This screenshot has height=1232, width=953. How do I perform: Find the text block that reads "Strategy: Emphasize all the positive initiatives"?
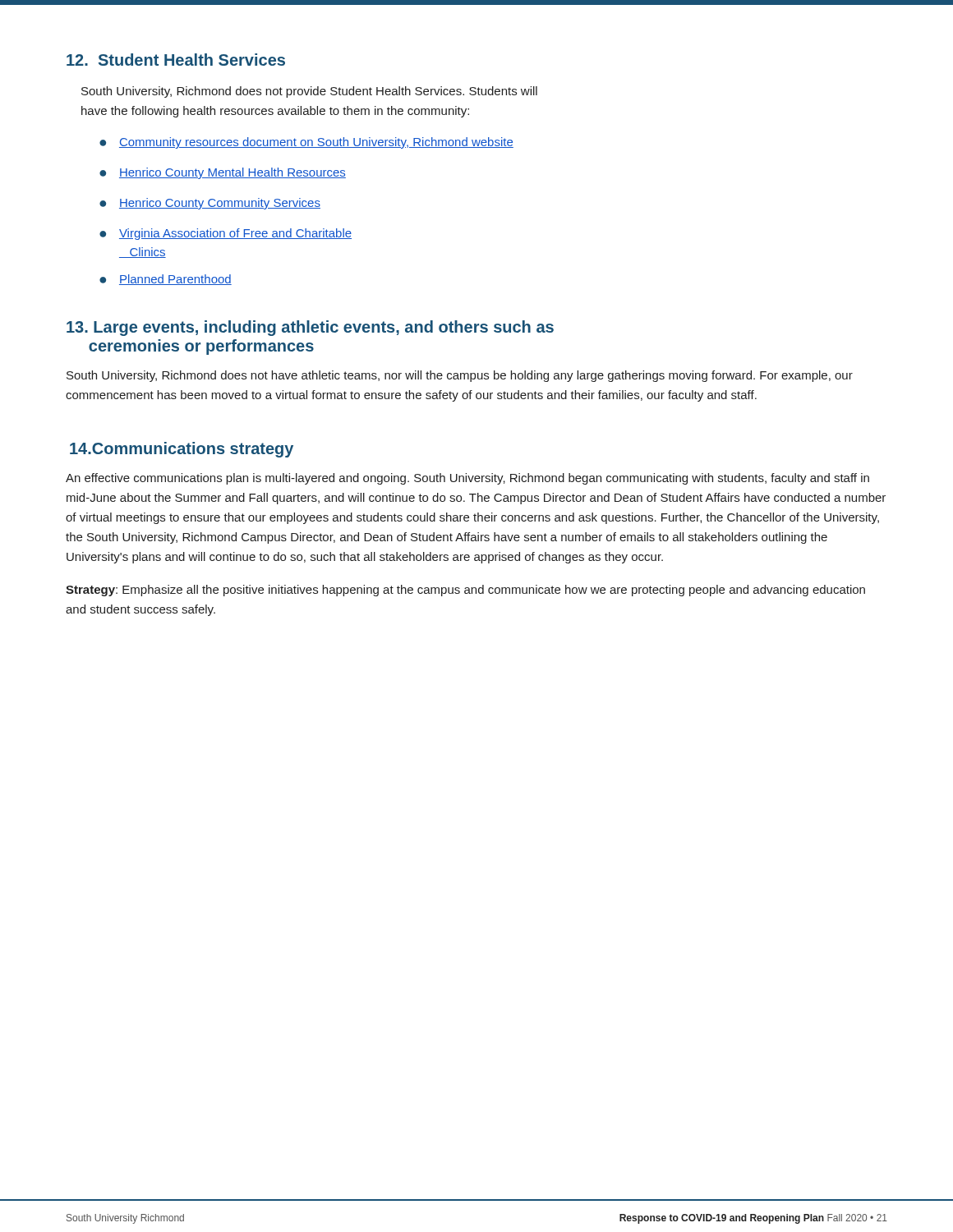tap(466, 599)
